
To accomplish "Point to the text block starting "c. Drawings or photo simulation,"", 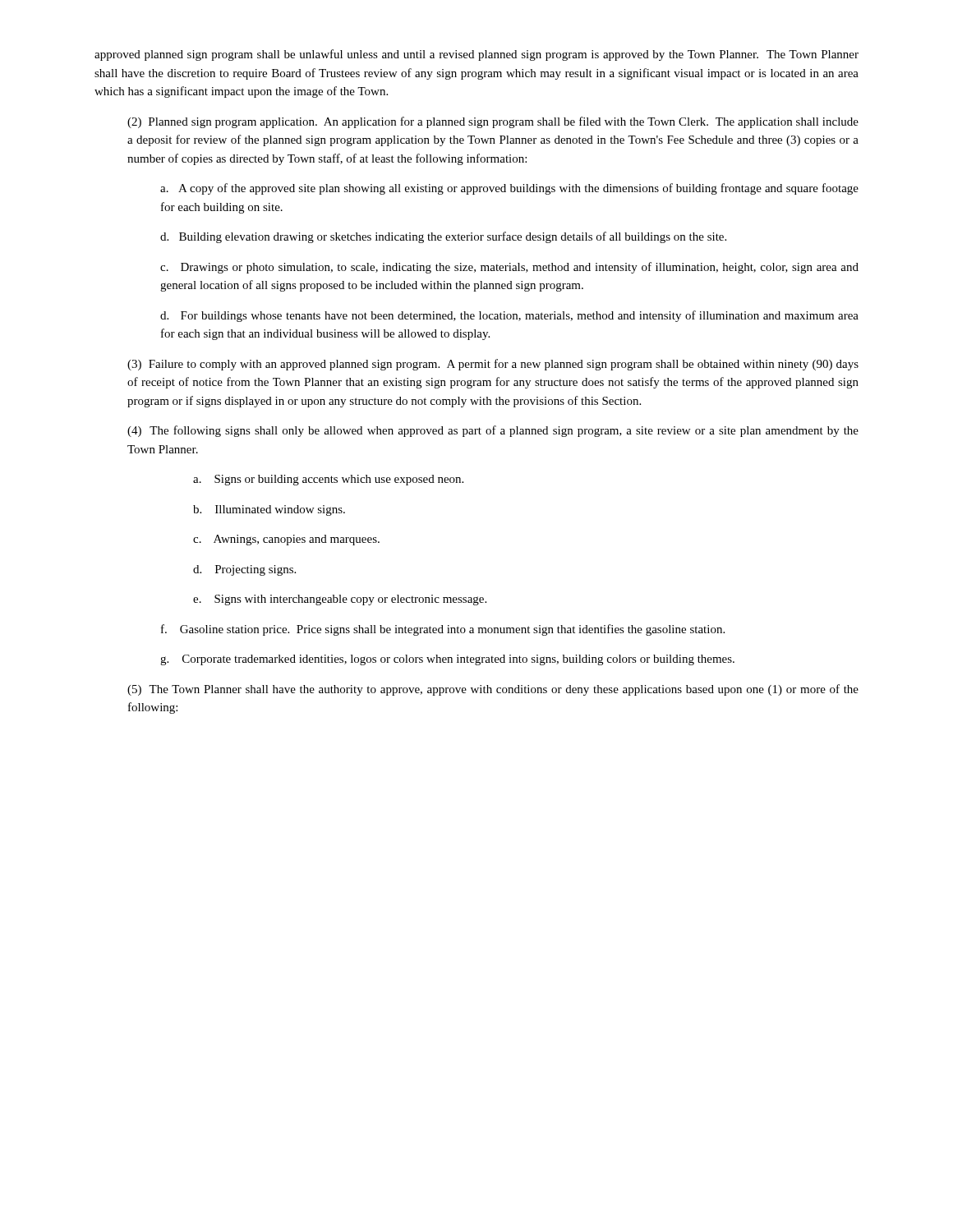I will click(x=509, y=276).
